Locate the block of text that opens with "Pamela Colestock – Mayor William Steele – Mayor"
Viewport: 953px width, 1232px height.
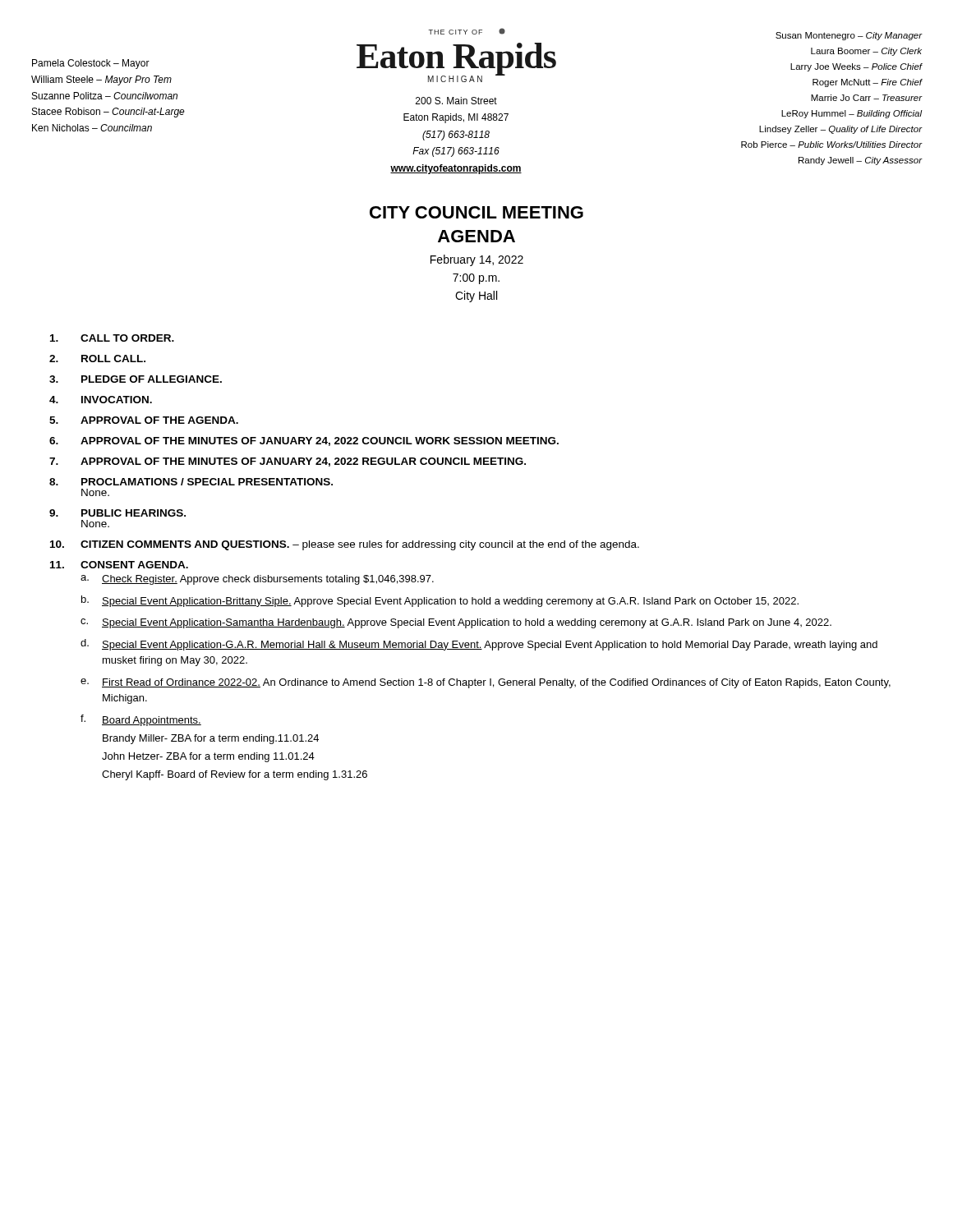point(108,96)
